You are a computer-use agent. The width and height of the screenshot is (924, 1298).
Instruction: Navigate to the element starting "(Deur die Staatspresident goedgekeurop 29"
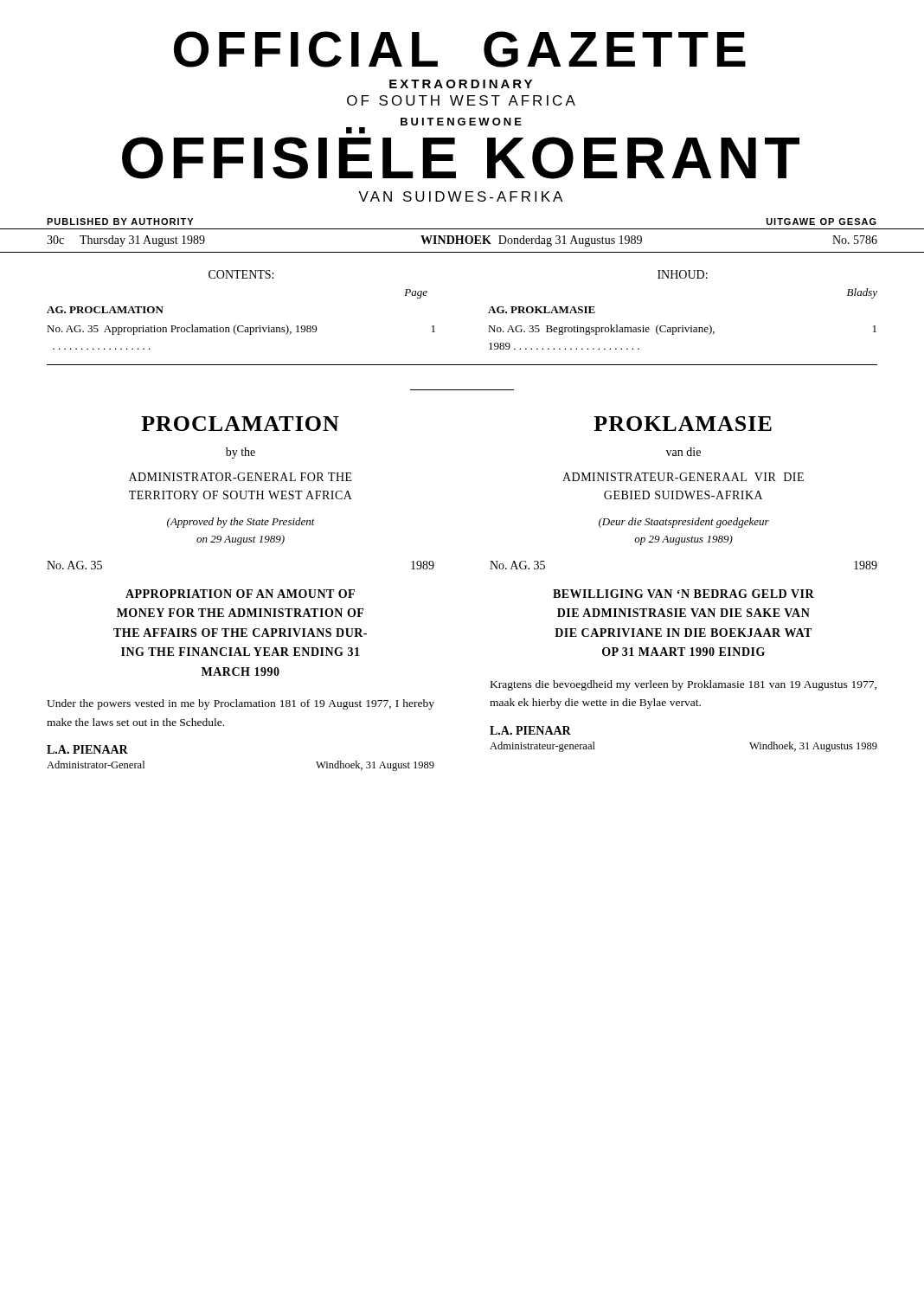click(x=683, y=530)
